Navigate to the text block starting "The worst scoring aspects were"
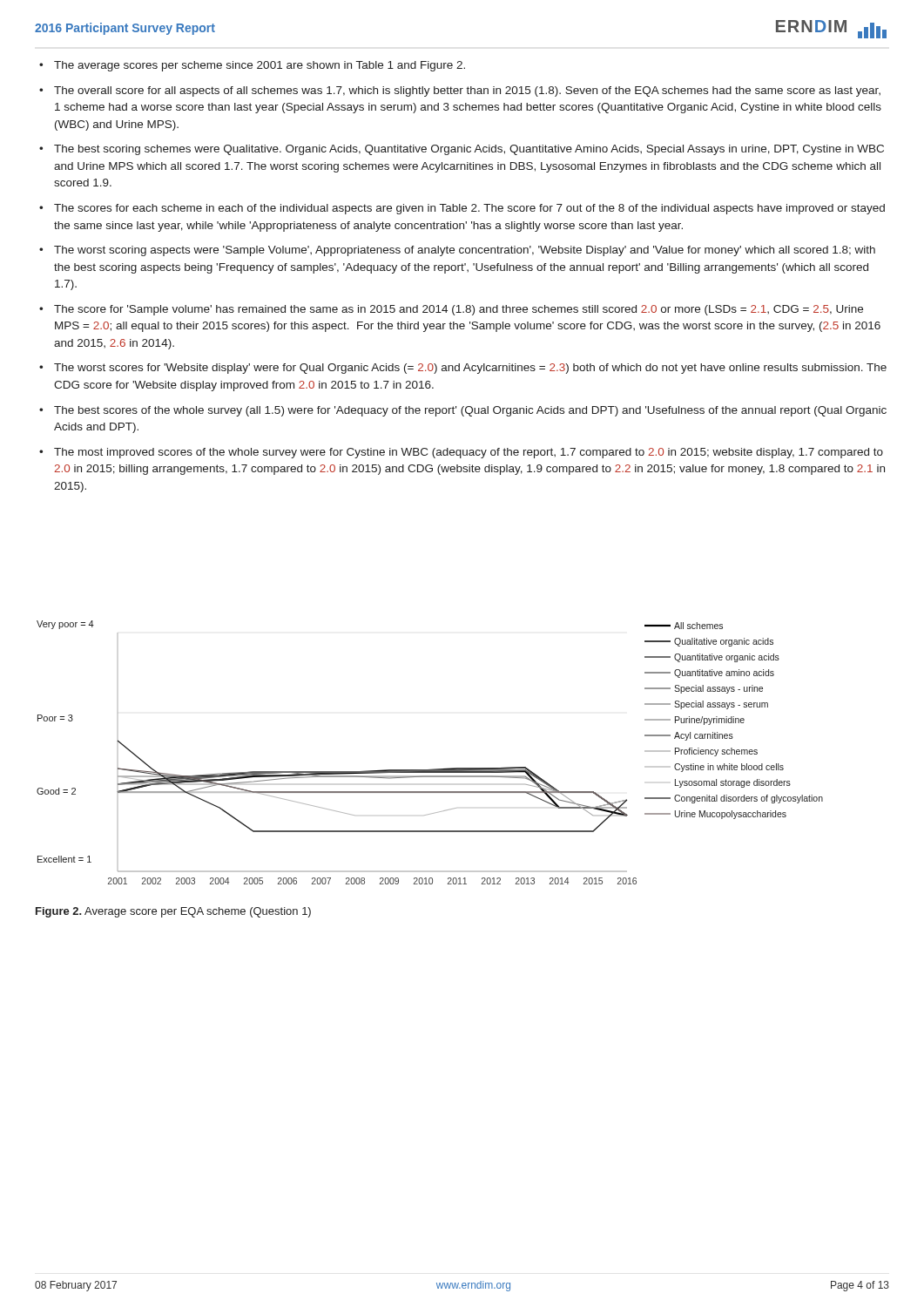 (465, 267)
